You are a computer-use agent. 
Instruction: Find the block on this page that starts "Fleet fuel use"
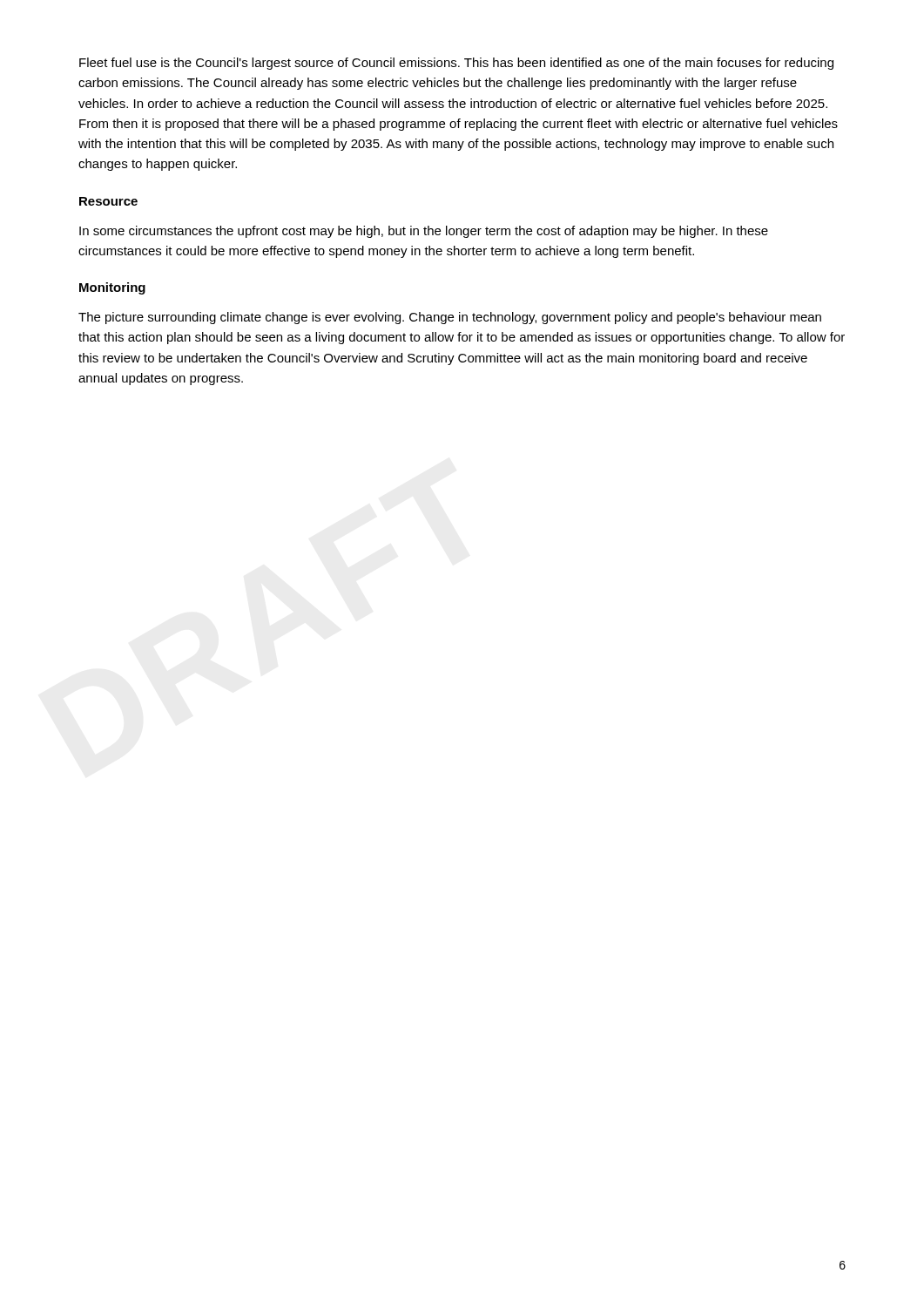click(458, 113)
